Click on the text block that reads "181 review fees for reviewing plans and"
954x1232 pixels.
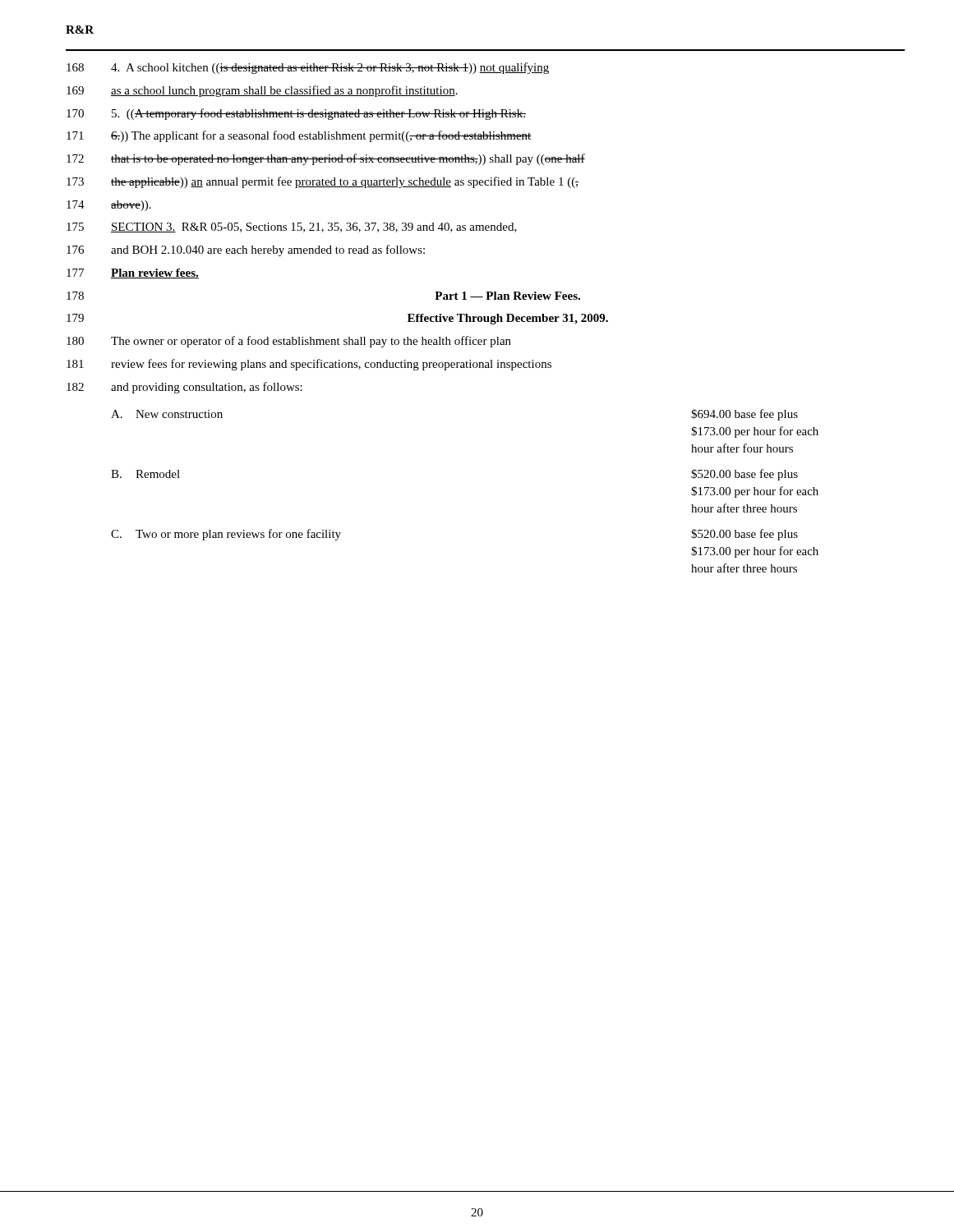(485, 364)
